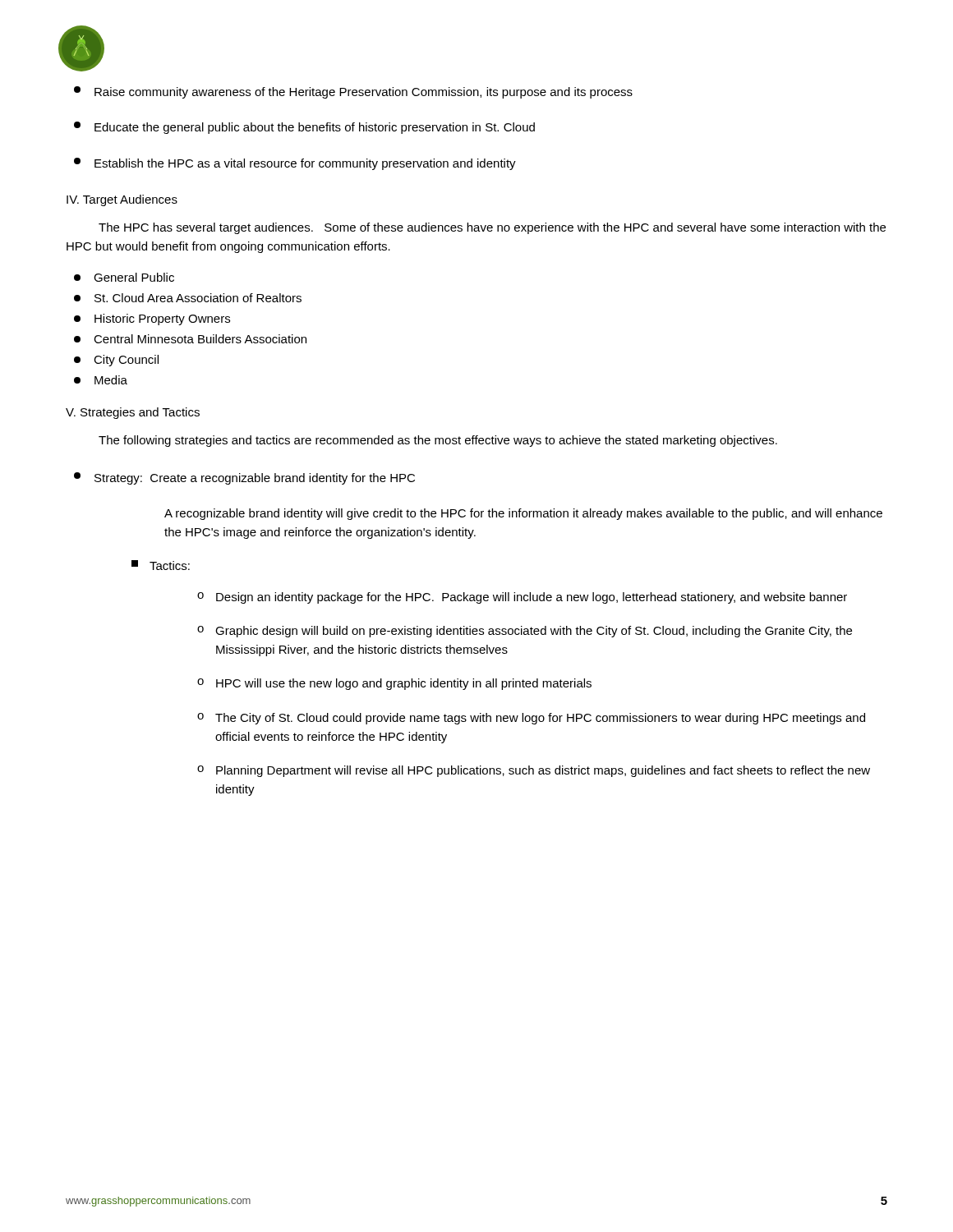Locate the element starting "Strategy: Create a recognizable"

click(245, 477)
